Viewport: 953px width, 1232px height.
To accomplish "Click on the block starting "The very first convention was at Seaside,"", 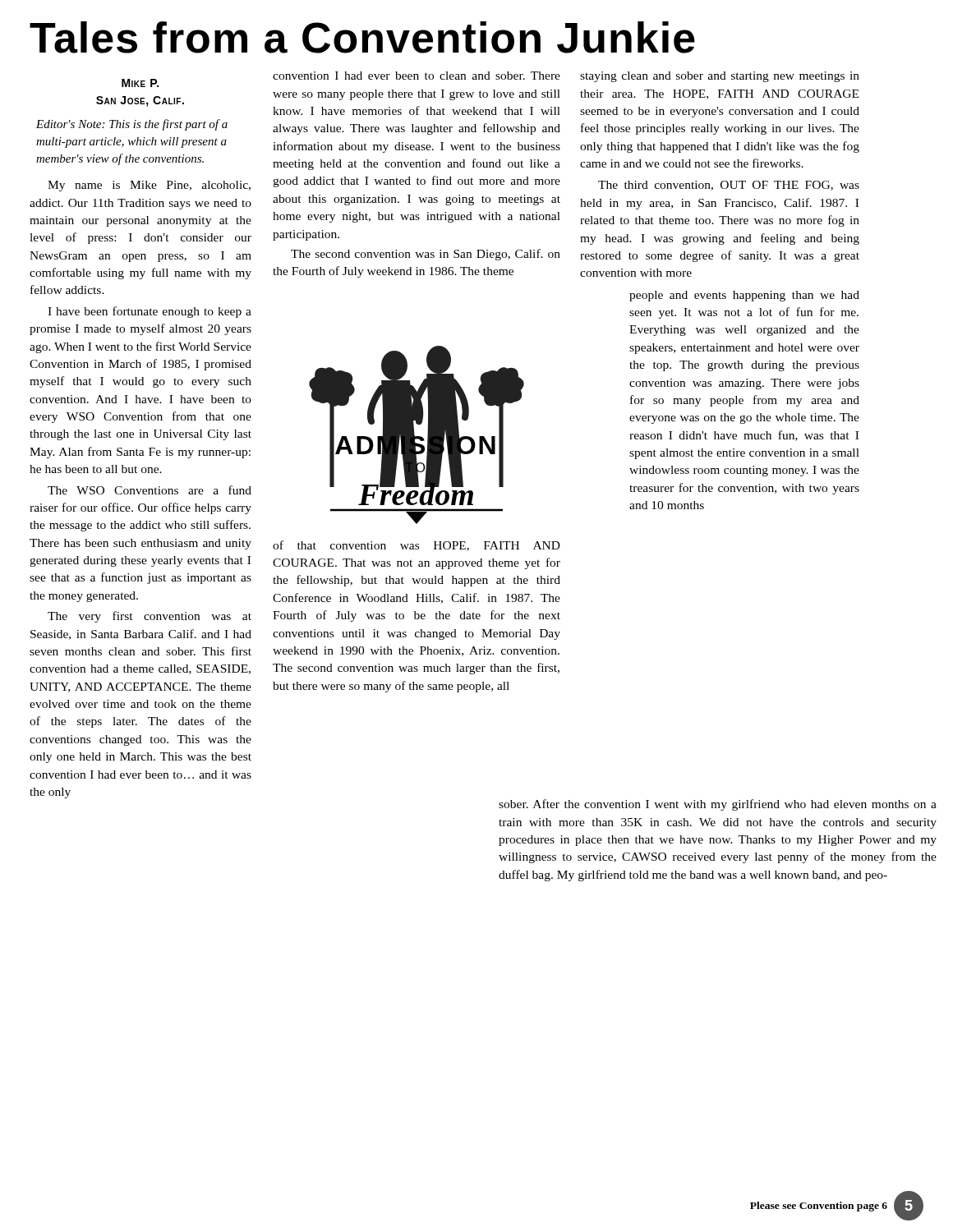I will 140,704.
